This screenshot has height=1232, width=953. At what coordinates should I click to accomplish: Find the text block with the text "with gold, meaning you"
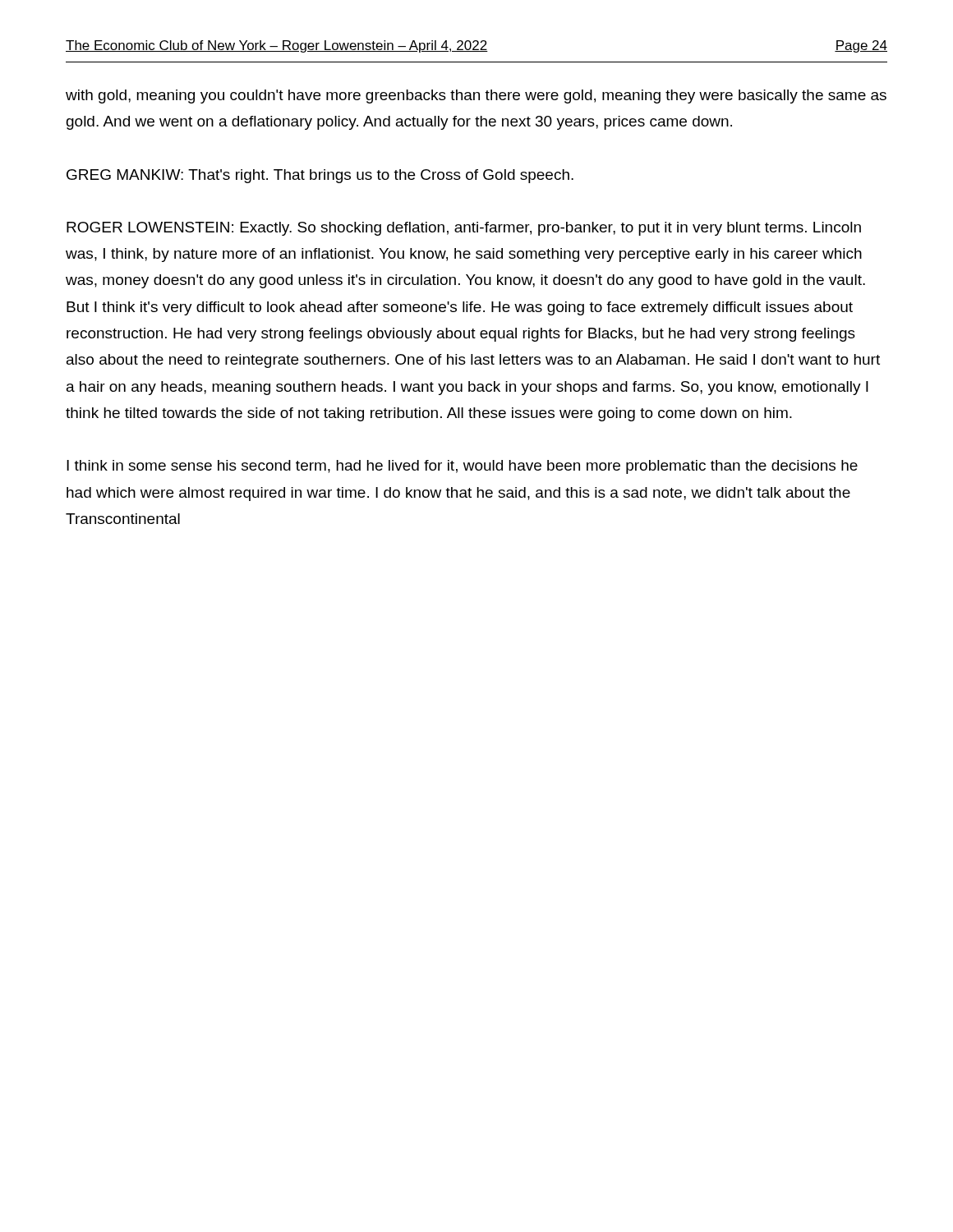click(476, 108)
